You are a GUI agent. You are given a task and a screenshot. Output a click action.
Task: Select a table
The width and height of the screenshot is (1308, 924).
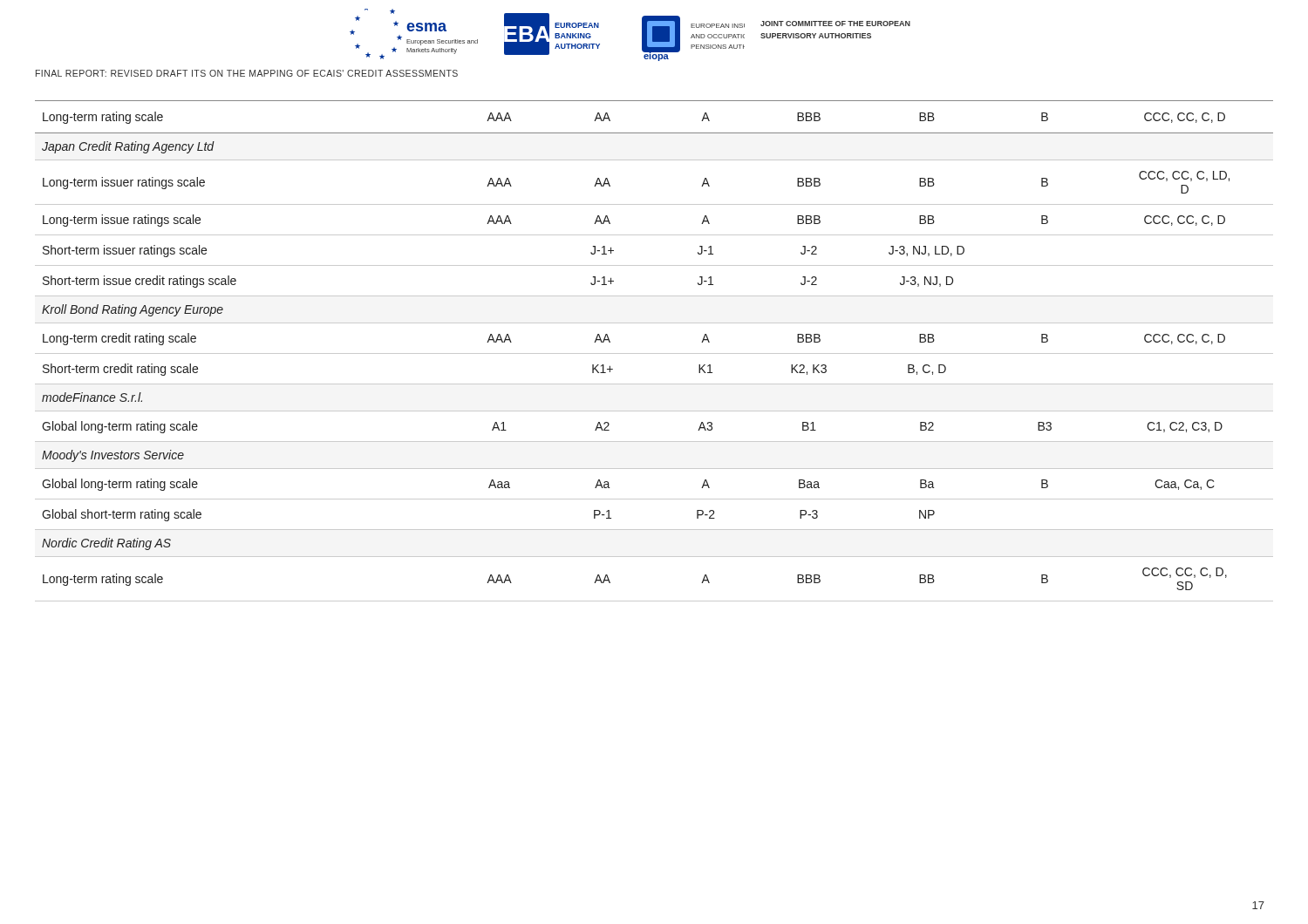coord(654,351)
